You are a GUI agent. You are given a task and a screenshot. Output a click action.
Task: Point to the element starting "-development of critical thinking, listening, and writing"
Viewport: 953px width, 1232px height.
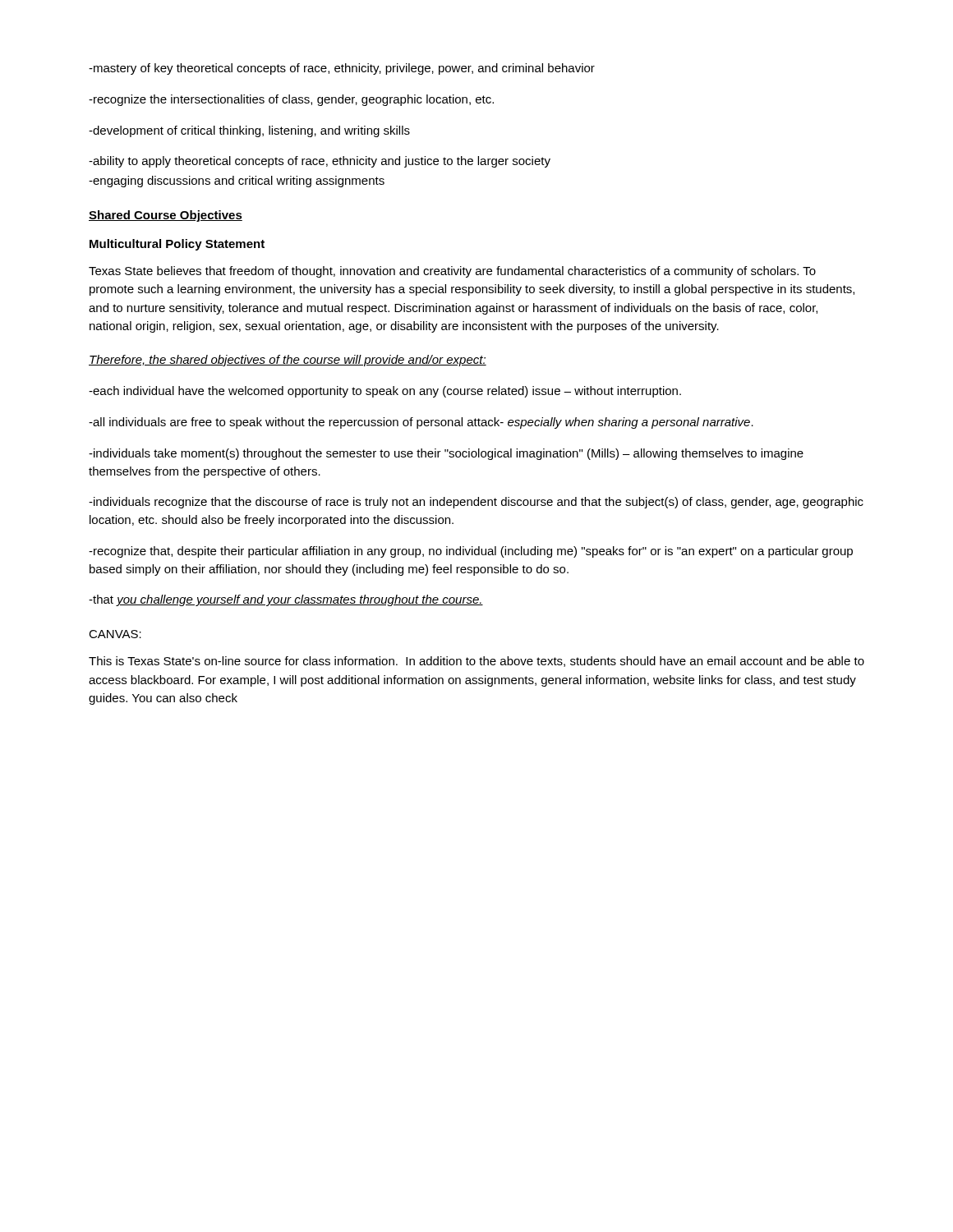pos(249,130)
